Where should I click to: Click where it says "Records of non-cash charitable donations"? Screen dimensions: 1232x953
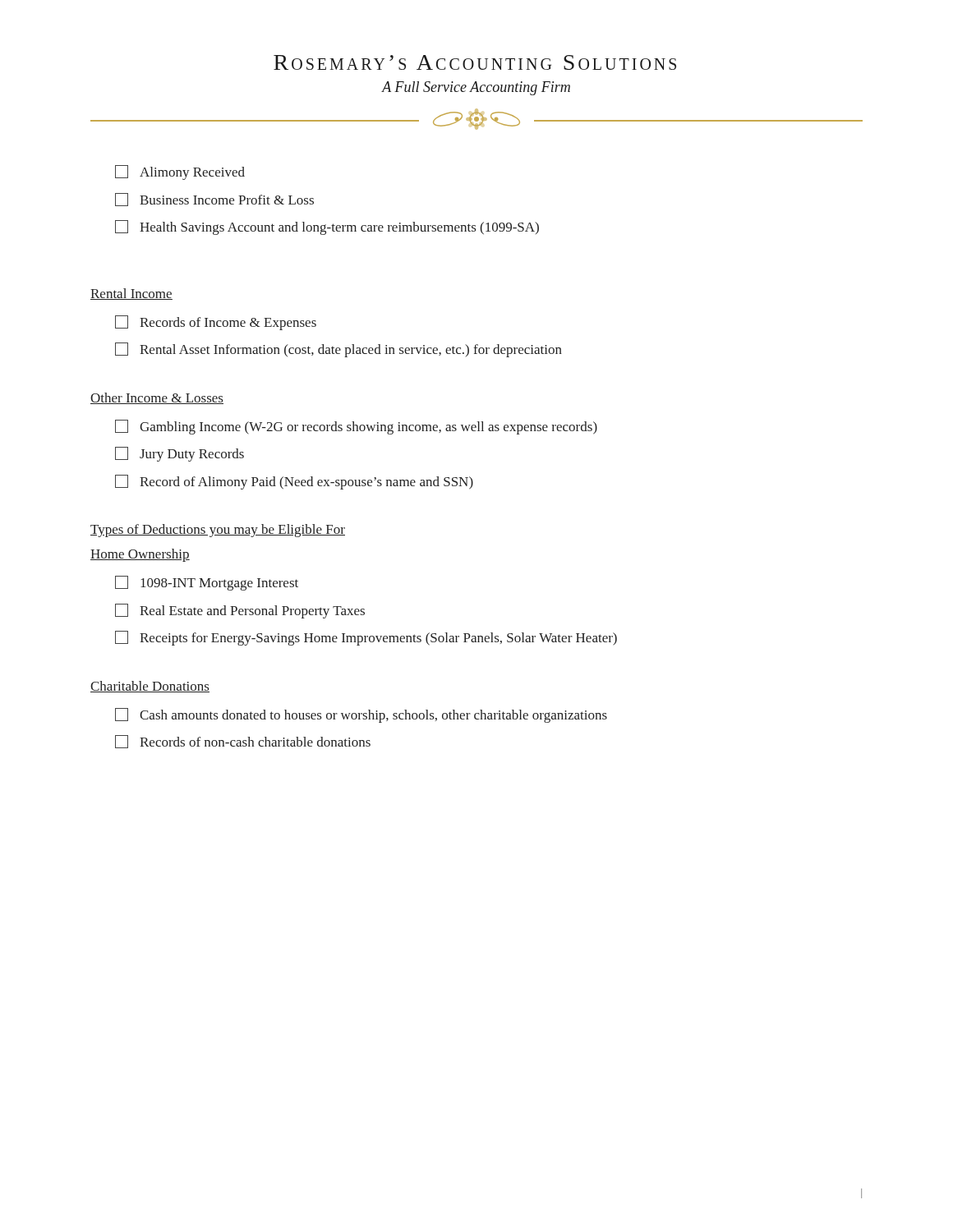pyautogui.click(x=243, y=742)
